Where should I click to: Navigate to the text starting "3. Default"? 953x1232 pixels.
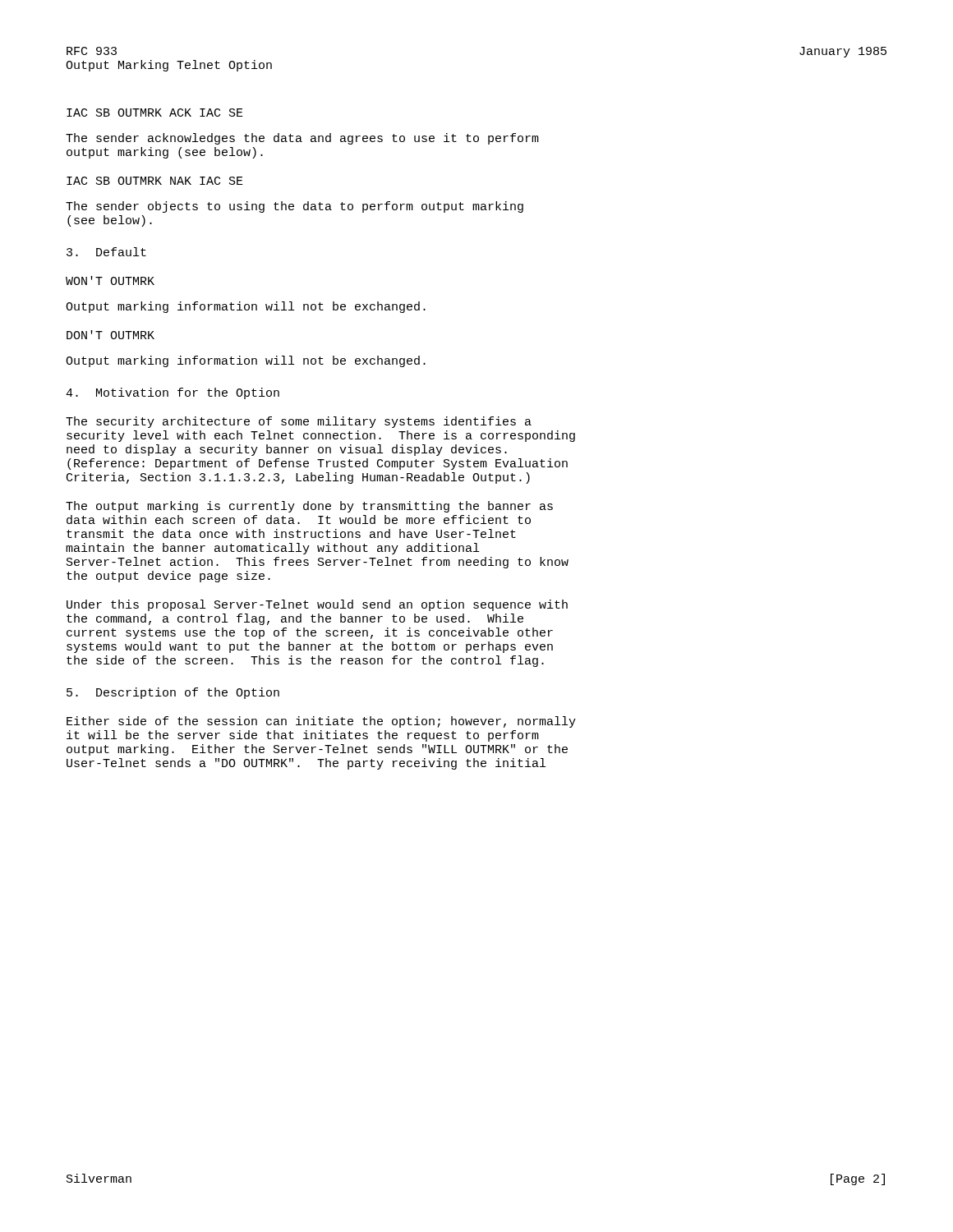click(x=106, y=253)
